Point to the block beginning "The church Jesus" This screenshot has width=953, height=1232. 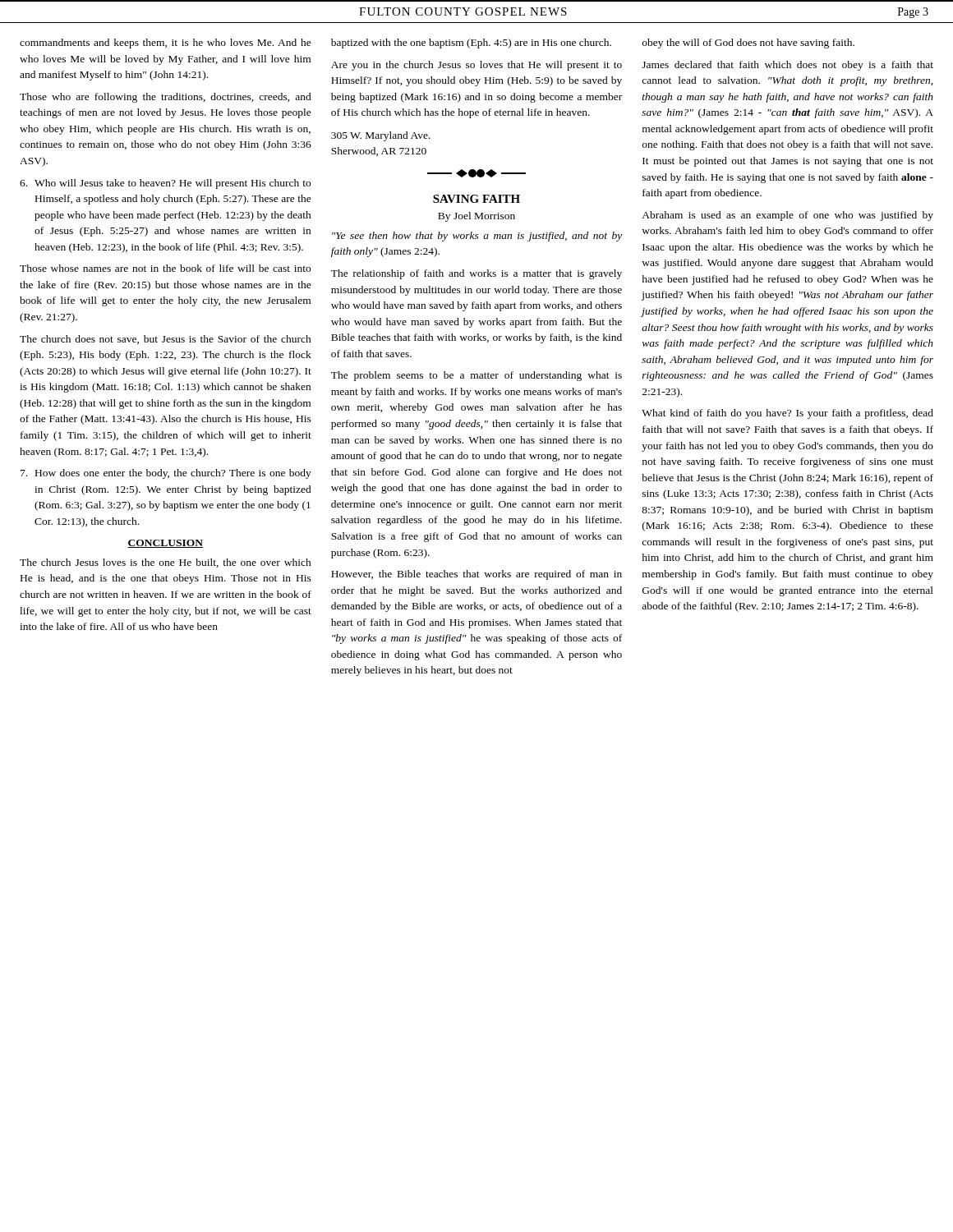pos(165,594)
